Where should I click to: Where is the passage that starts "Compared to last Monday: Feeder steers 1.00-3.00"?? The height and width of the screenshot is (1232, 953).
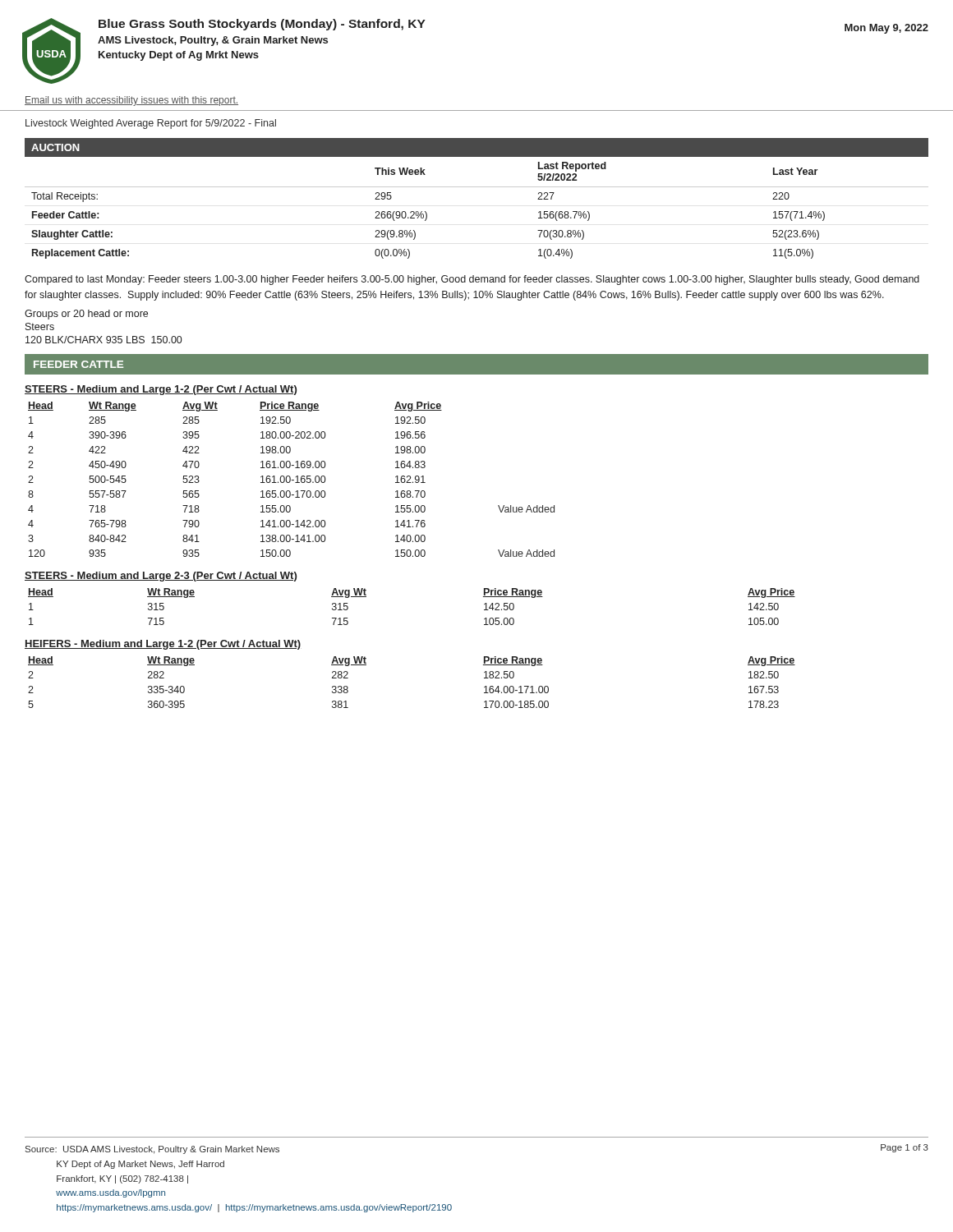pos(472,287)
